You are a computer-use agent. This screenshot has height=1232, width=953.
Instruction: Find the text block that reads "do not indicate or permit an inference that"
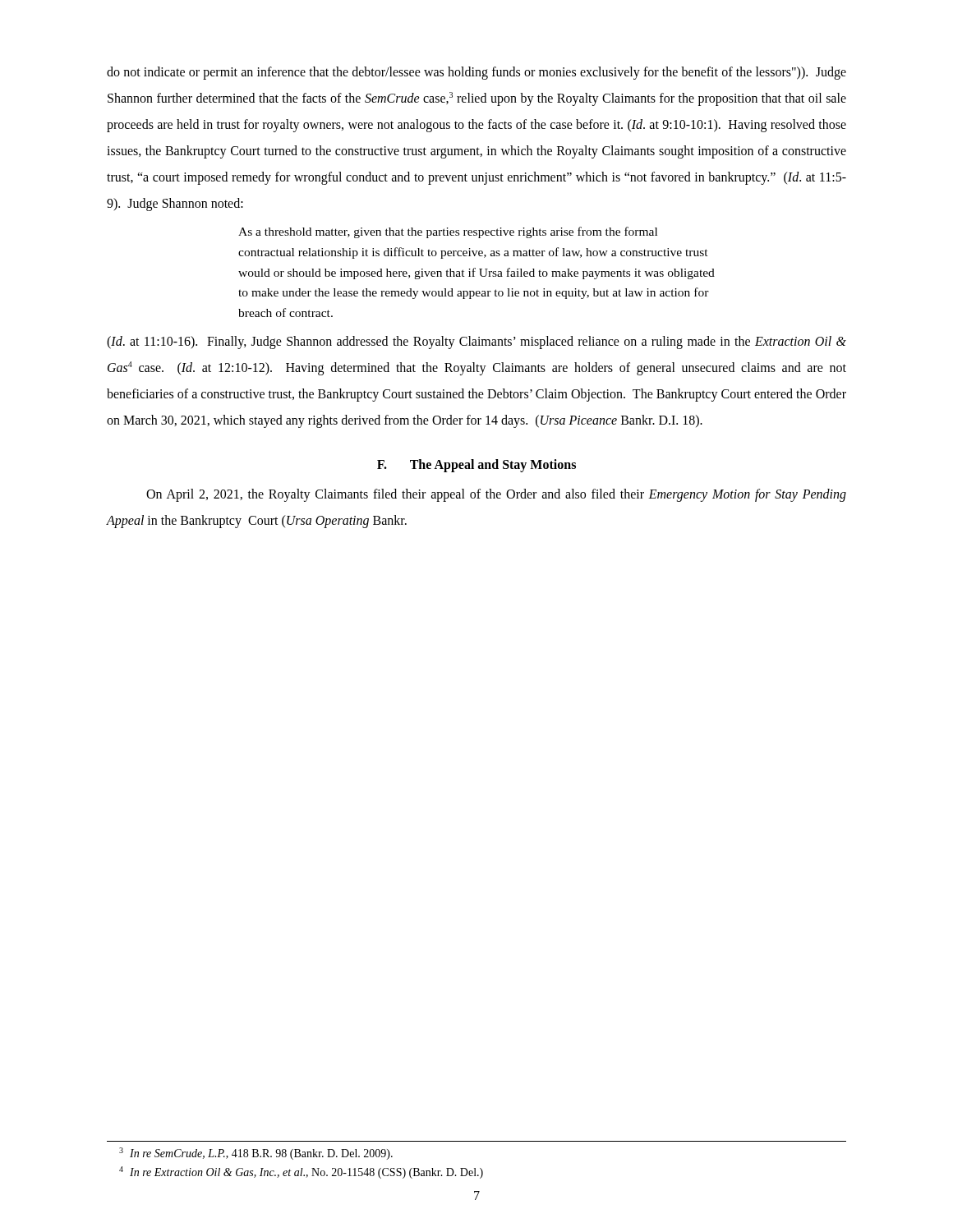coord(476,138)
